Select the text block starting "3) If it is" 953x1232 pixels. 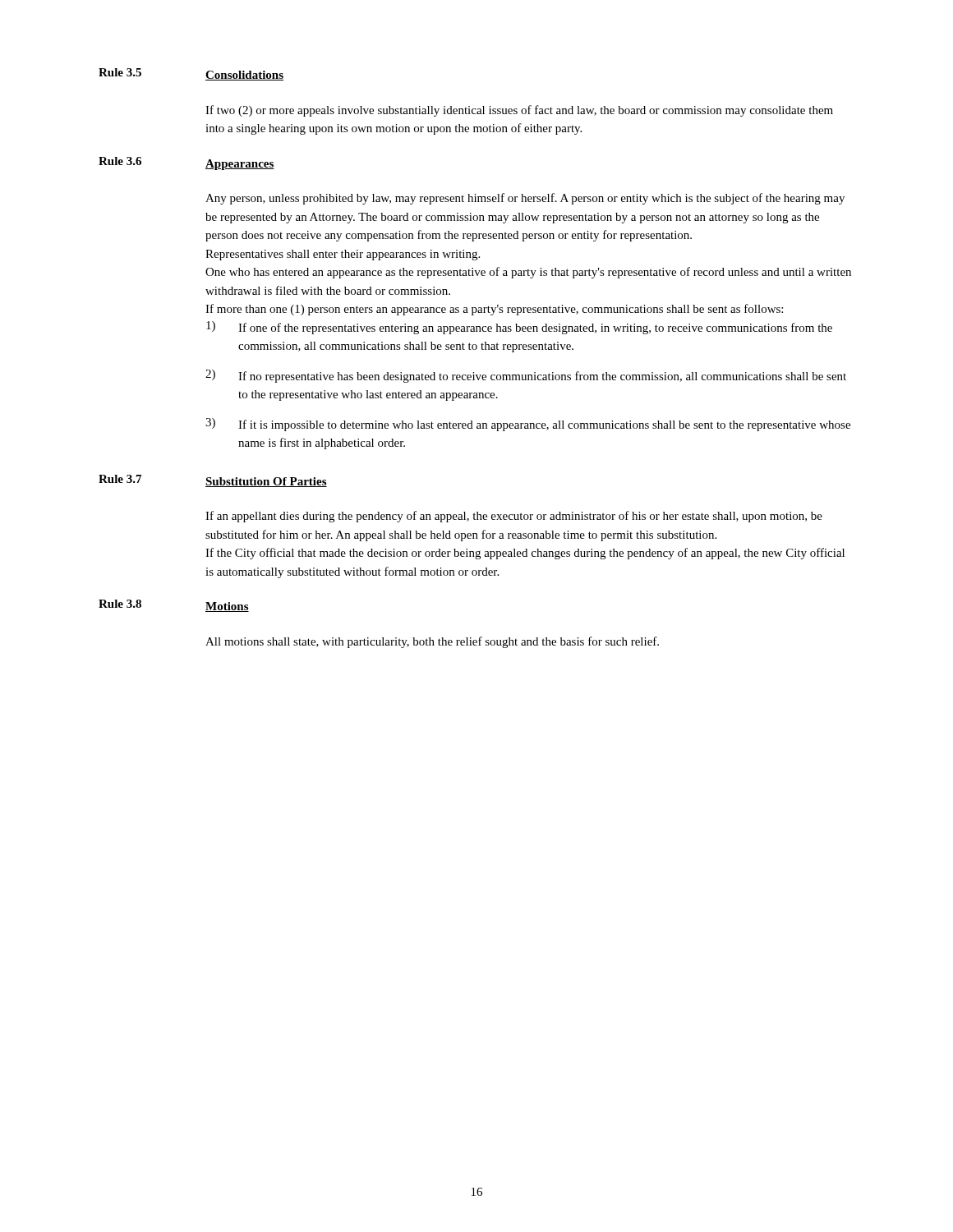click(x=530, y=434)
